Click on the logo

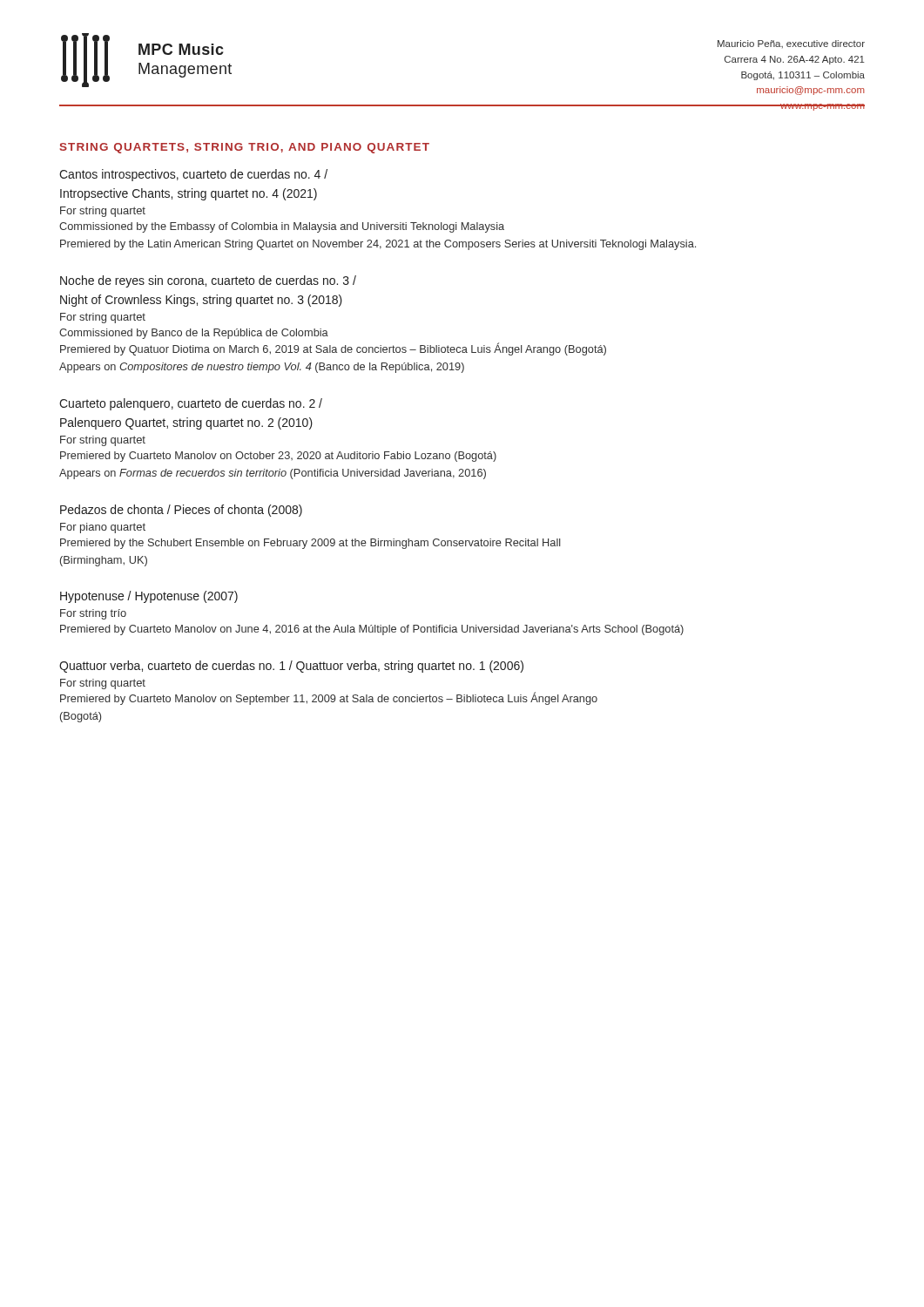[x=146, y=60]
